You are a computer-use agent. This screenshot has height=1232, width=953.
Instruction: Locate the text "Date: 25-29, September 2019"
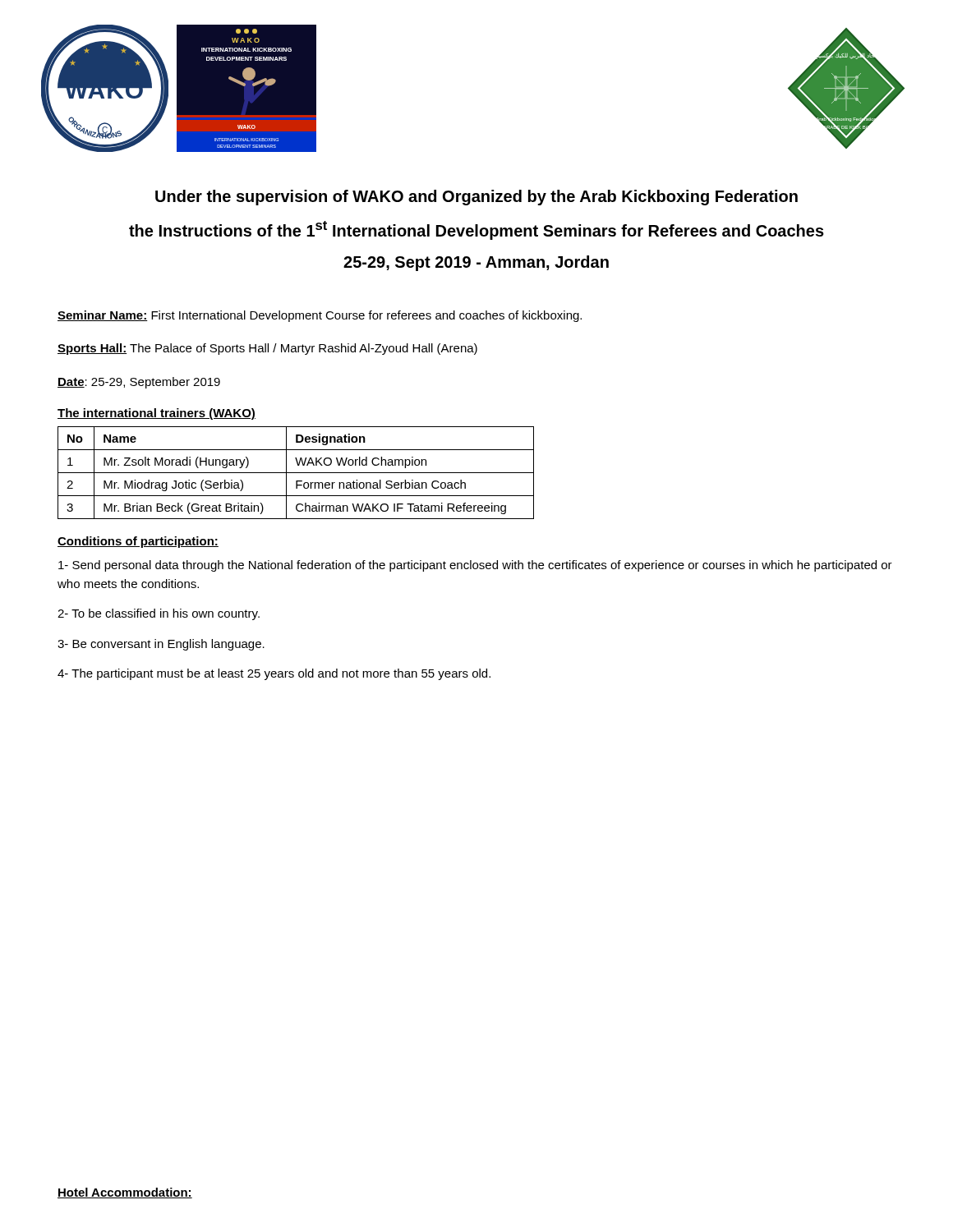click(x=139, y=381)
